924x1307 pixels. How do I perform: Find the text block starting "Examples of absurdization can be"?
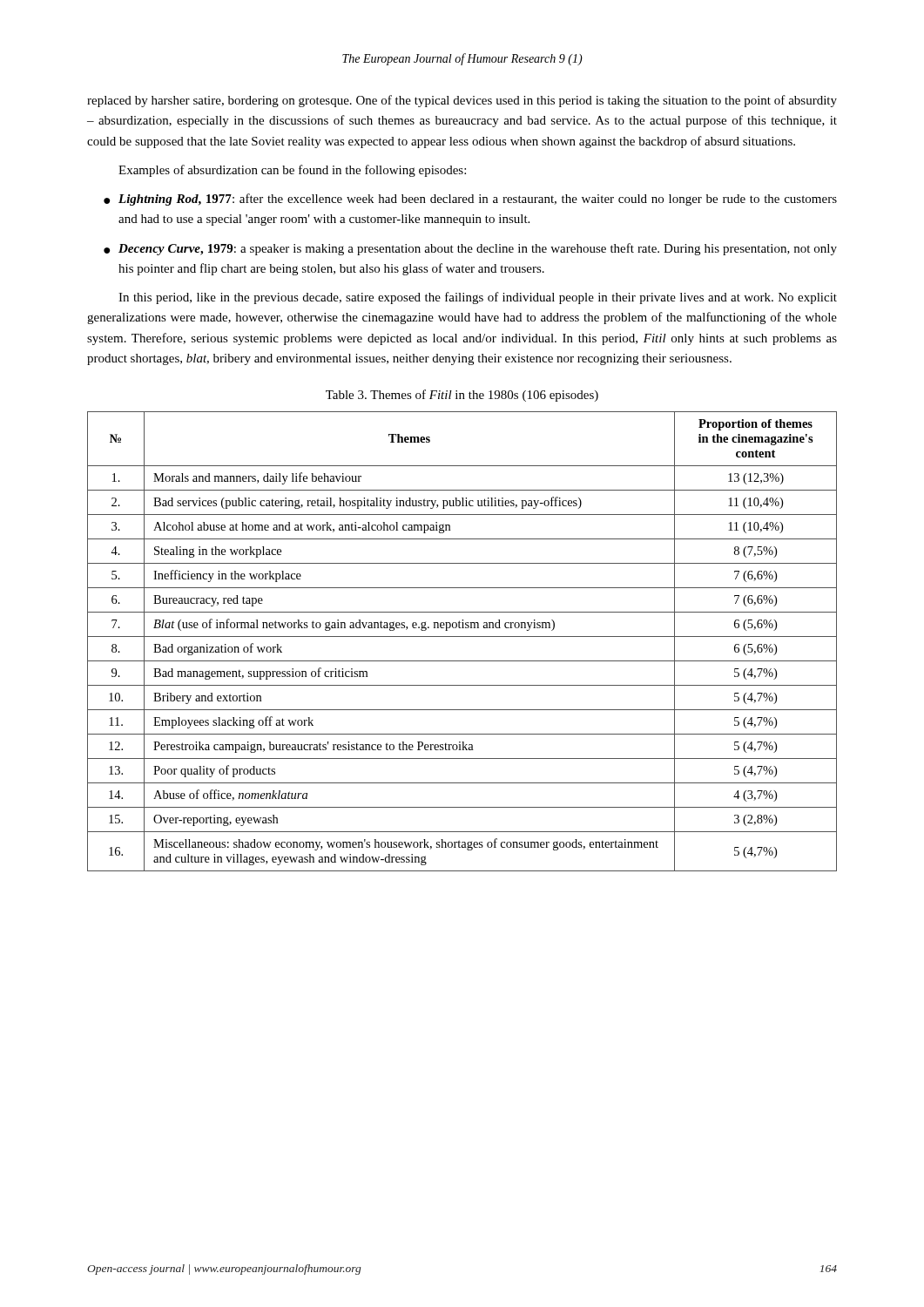[x=293, y=170]
